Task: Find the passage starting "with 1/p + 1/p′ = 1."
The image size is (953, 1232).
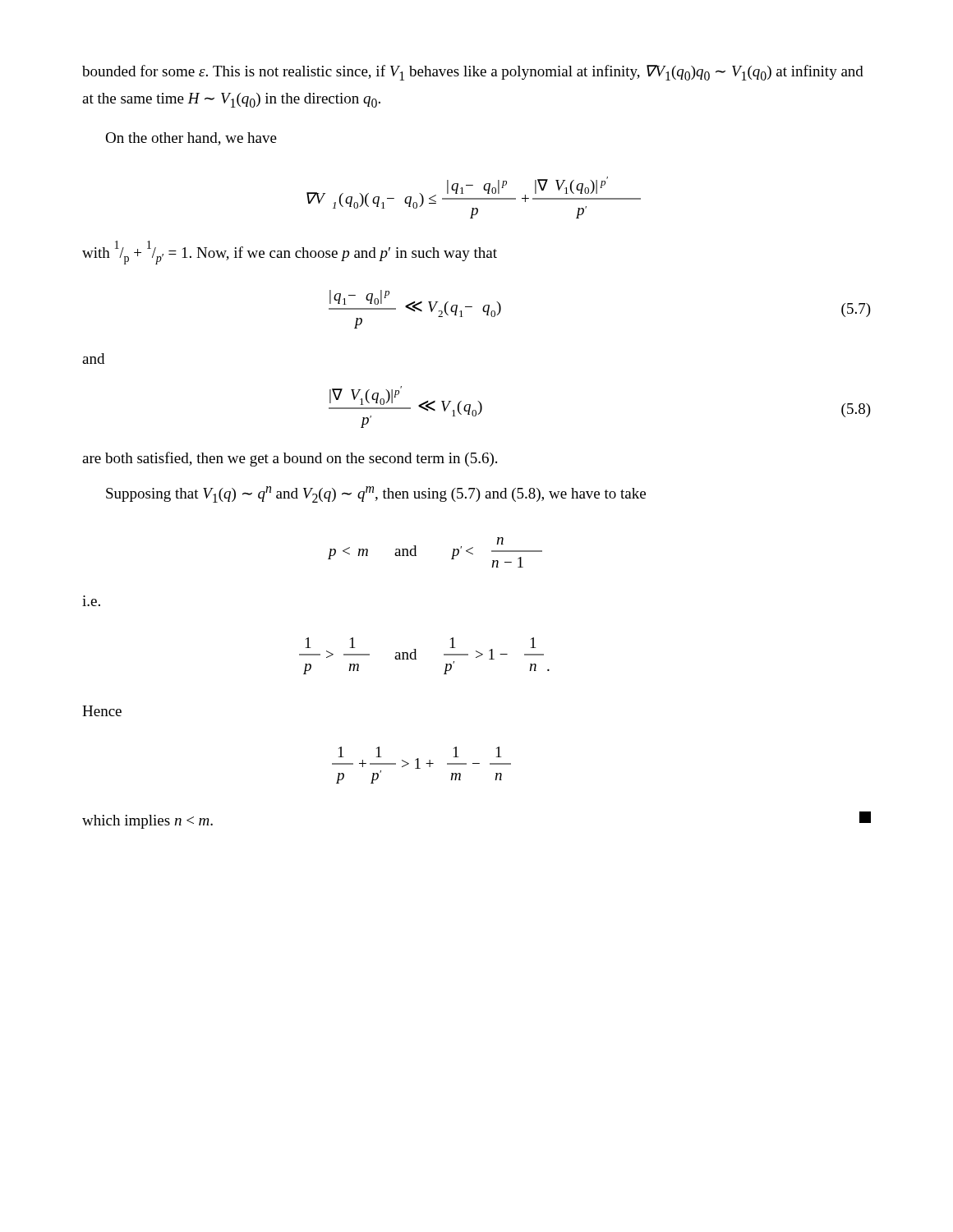Action: 290,252
